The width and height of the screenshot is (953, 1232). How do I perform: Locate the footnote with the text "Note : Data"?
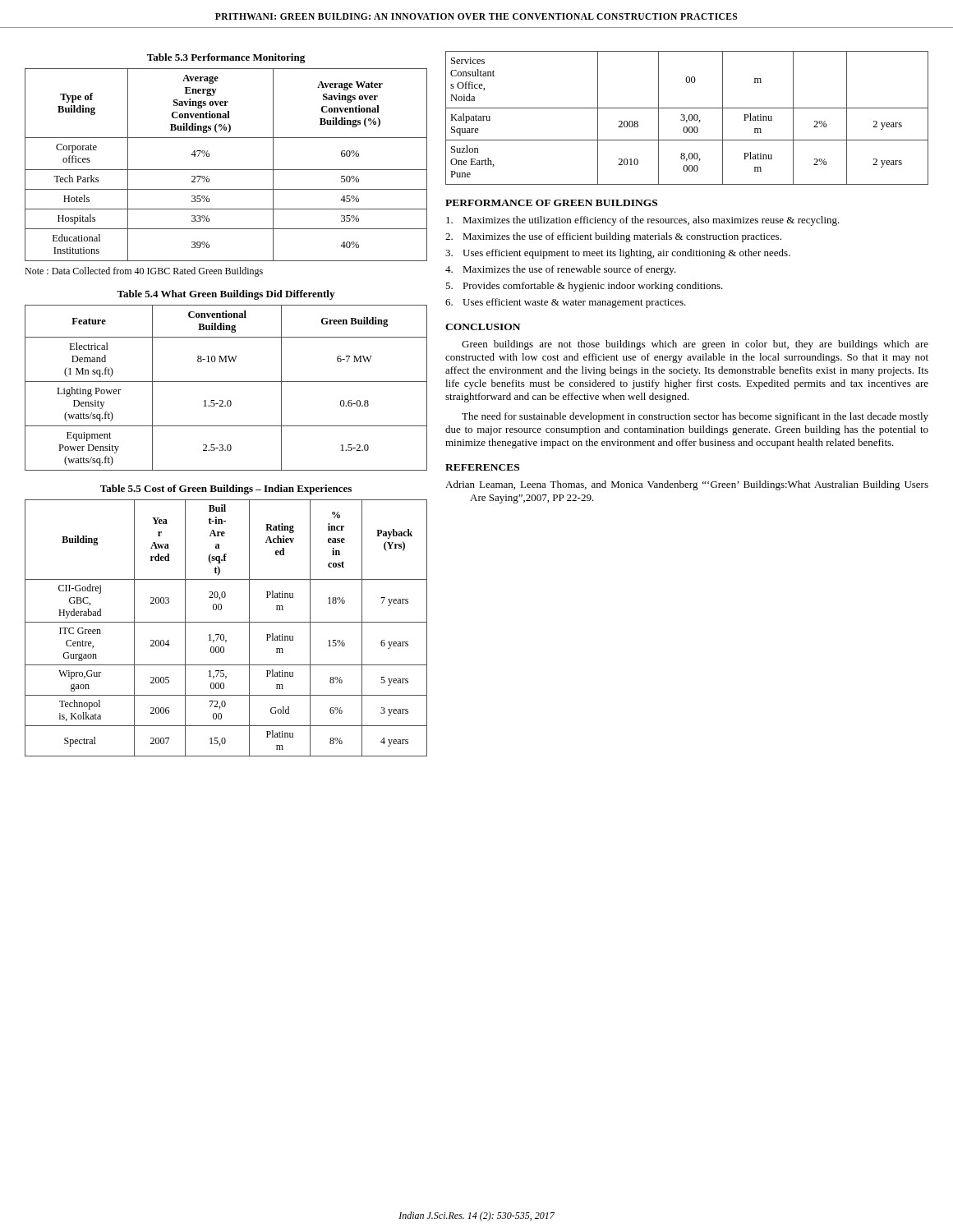pyautogui.click(x=144, y=271)
